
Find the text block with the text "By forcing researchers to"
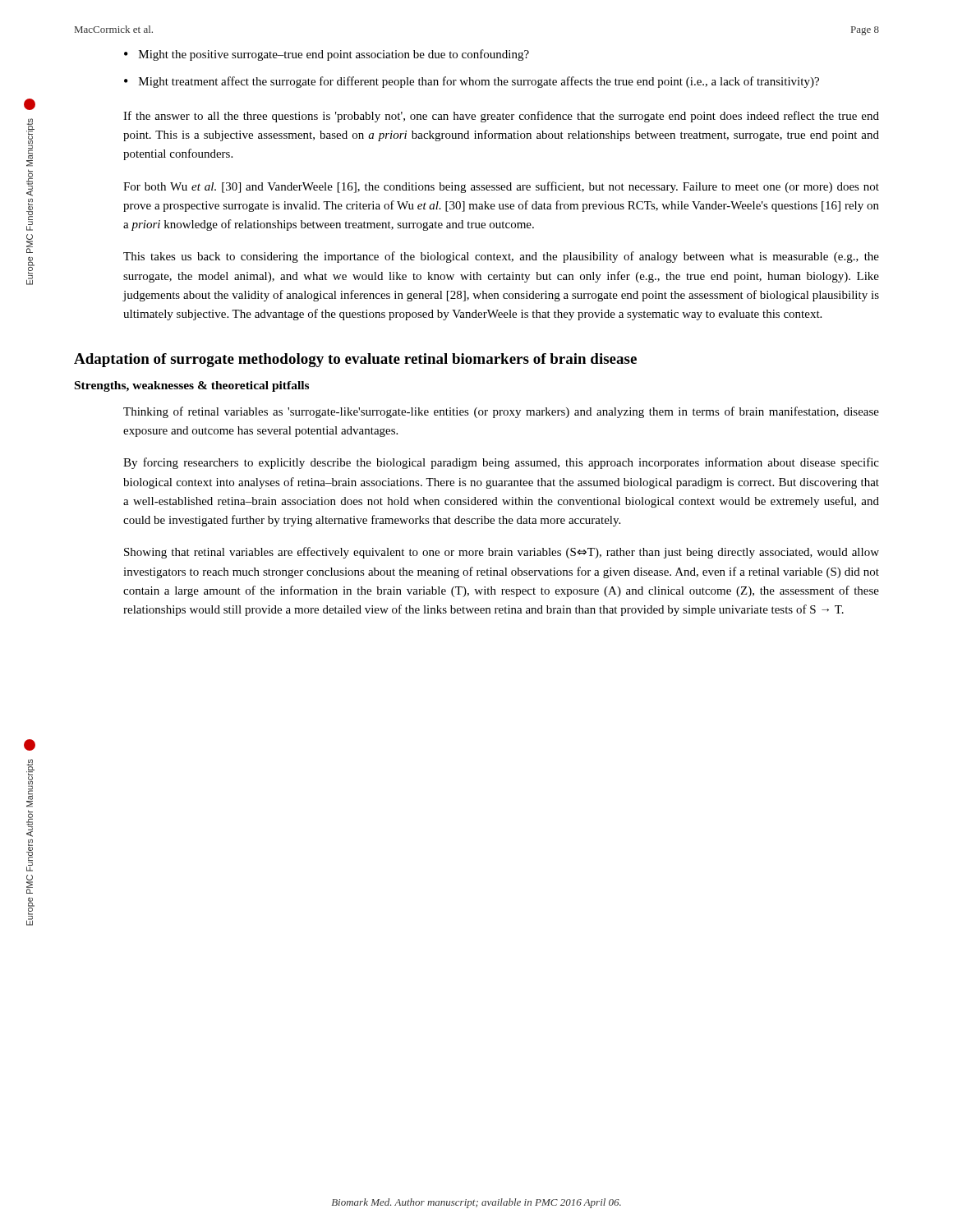click(x=501, y=491)
